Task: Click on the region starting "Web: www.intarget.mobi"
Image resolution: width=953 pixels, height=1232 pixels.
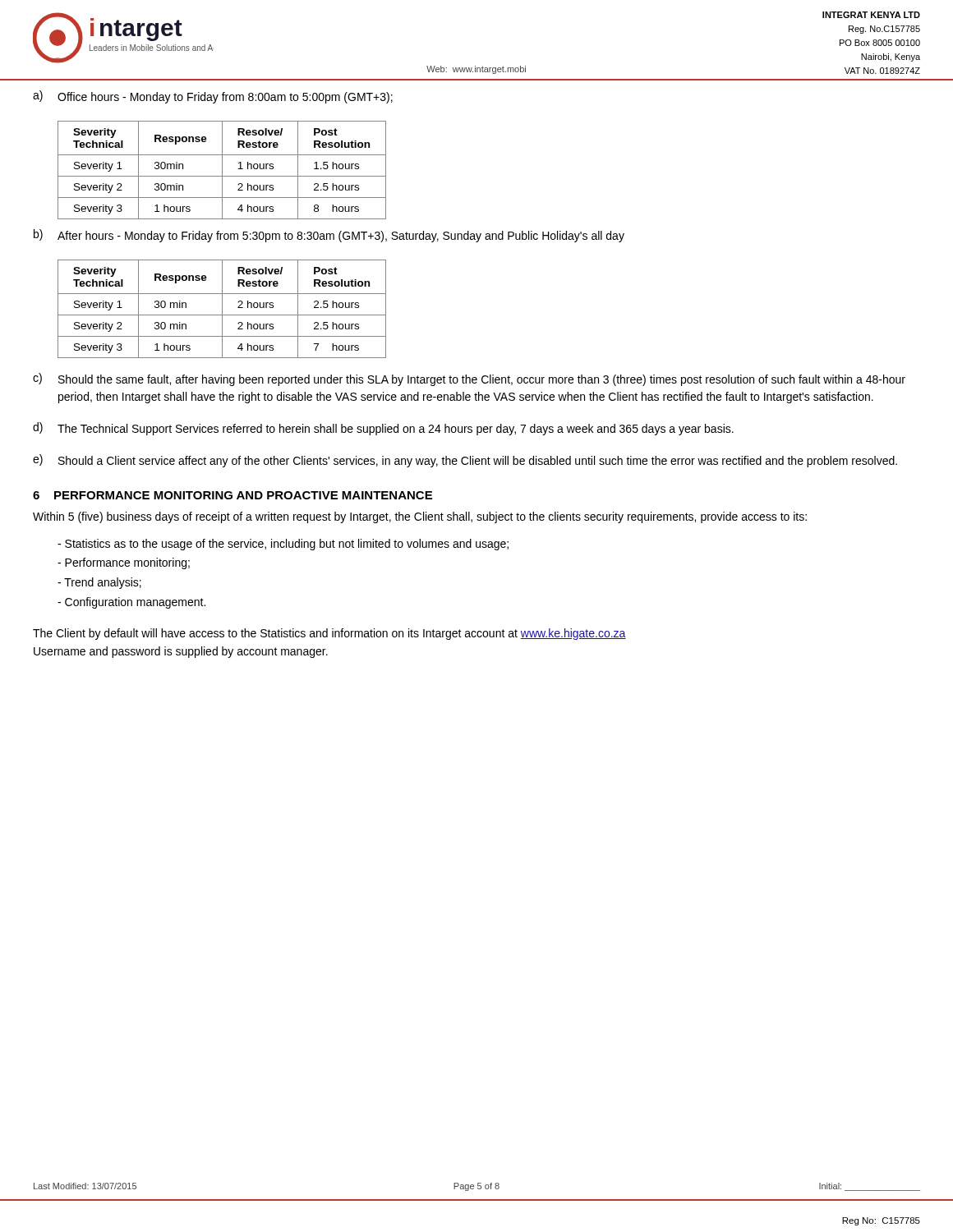Action: [x=476, y=69]
